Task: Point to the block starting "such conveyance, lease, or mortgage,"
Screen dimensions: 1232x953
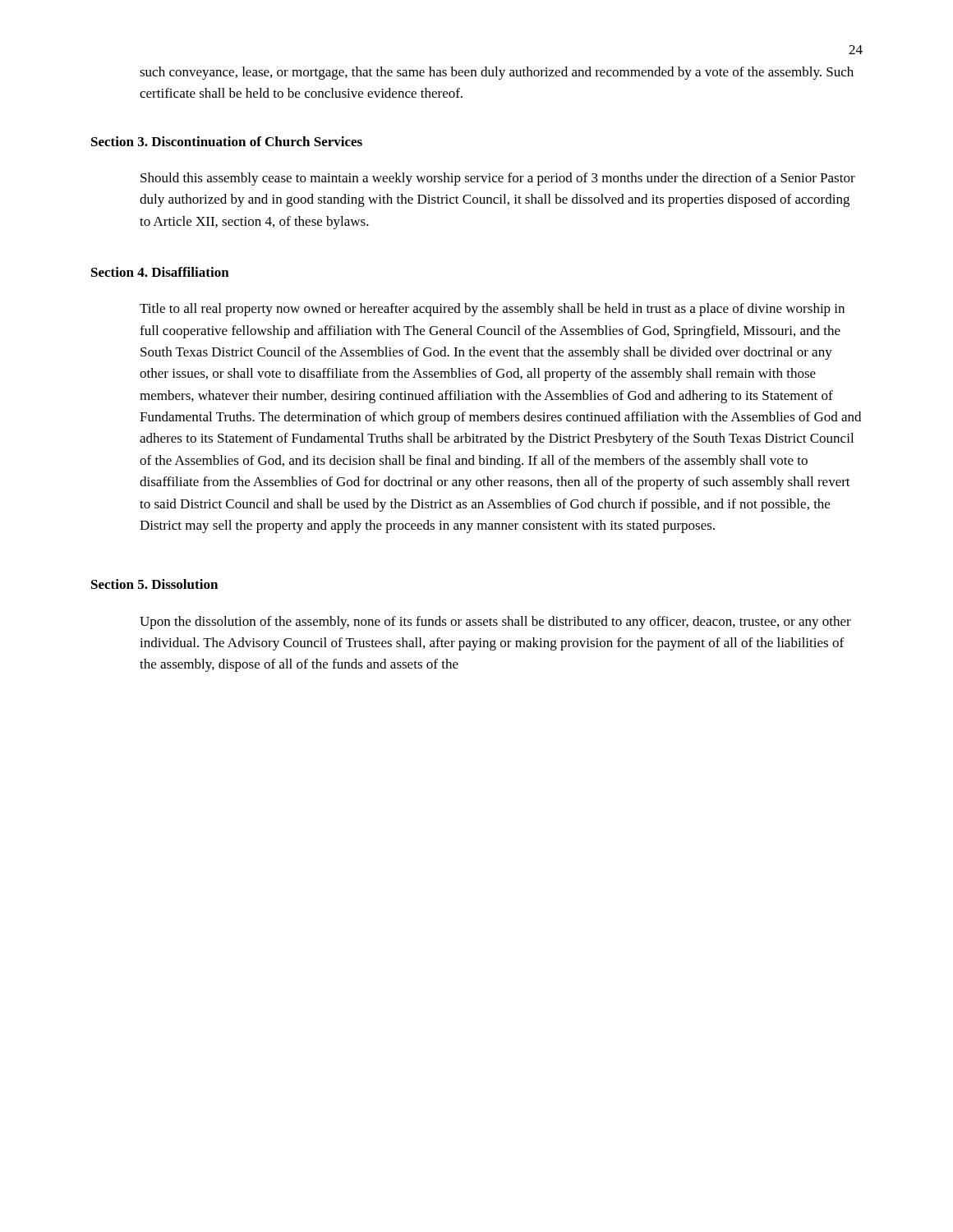Action: click(497, 83)
